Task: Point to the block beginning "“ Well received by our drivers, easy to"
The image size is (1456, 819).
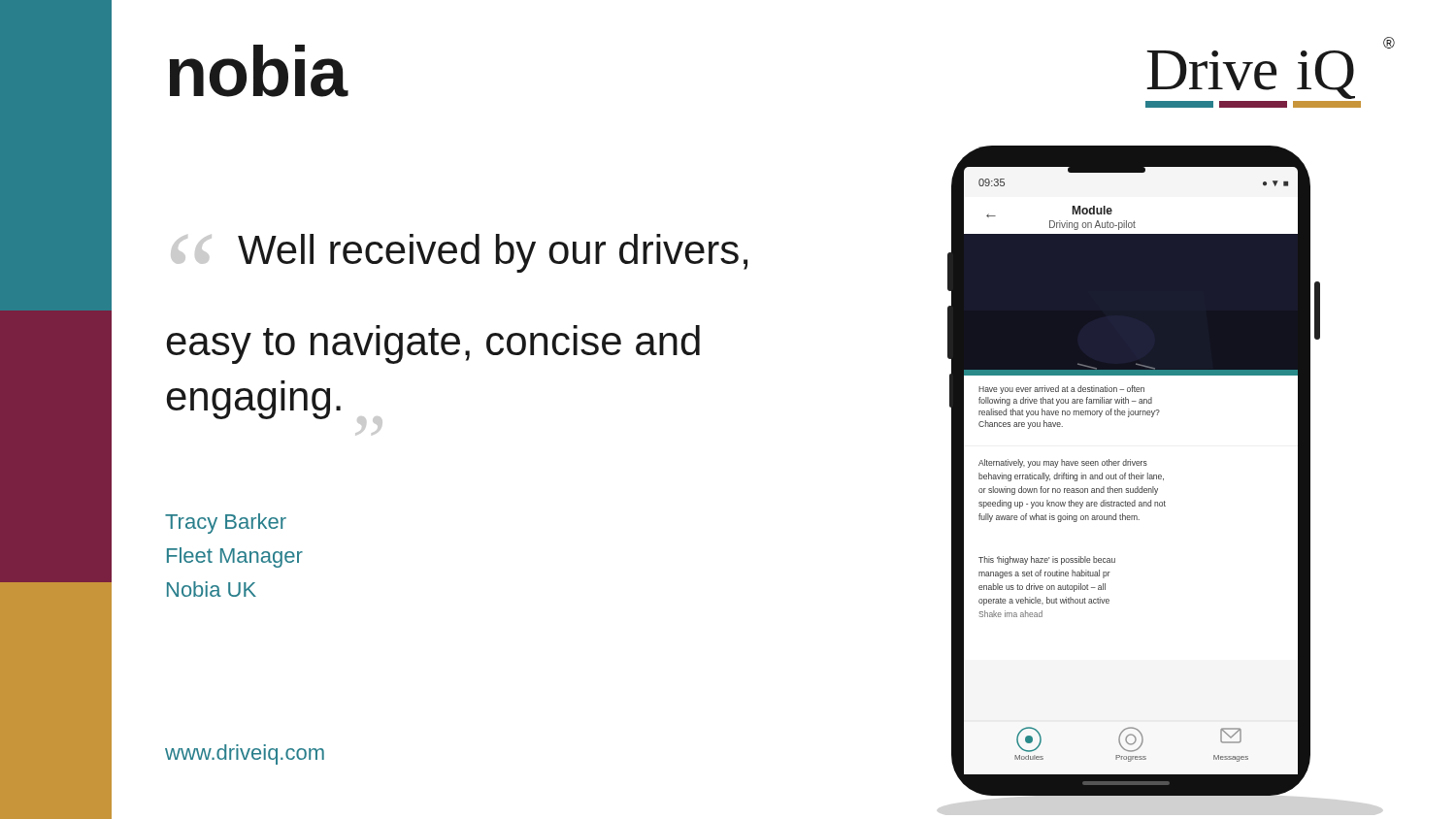Action: 458,324
